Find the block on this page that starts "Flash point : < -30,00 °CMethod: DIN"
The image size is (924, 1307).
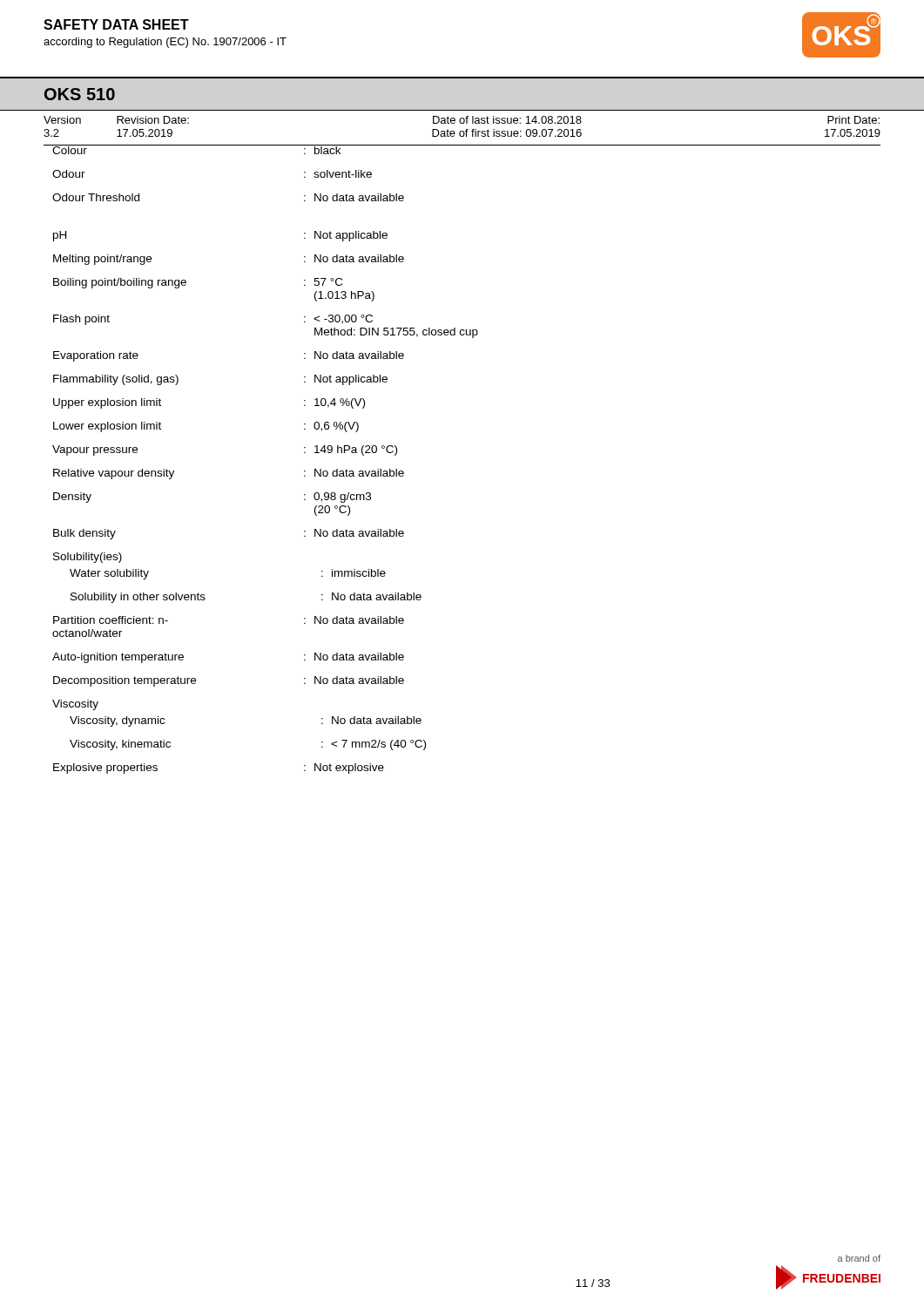[x=462, y=325]
